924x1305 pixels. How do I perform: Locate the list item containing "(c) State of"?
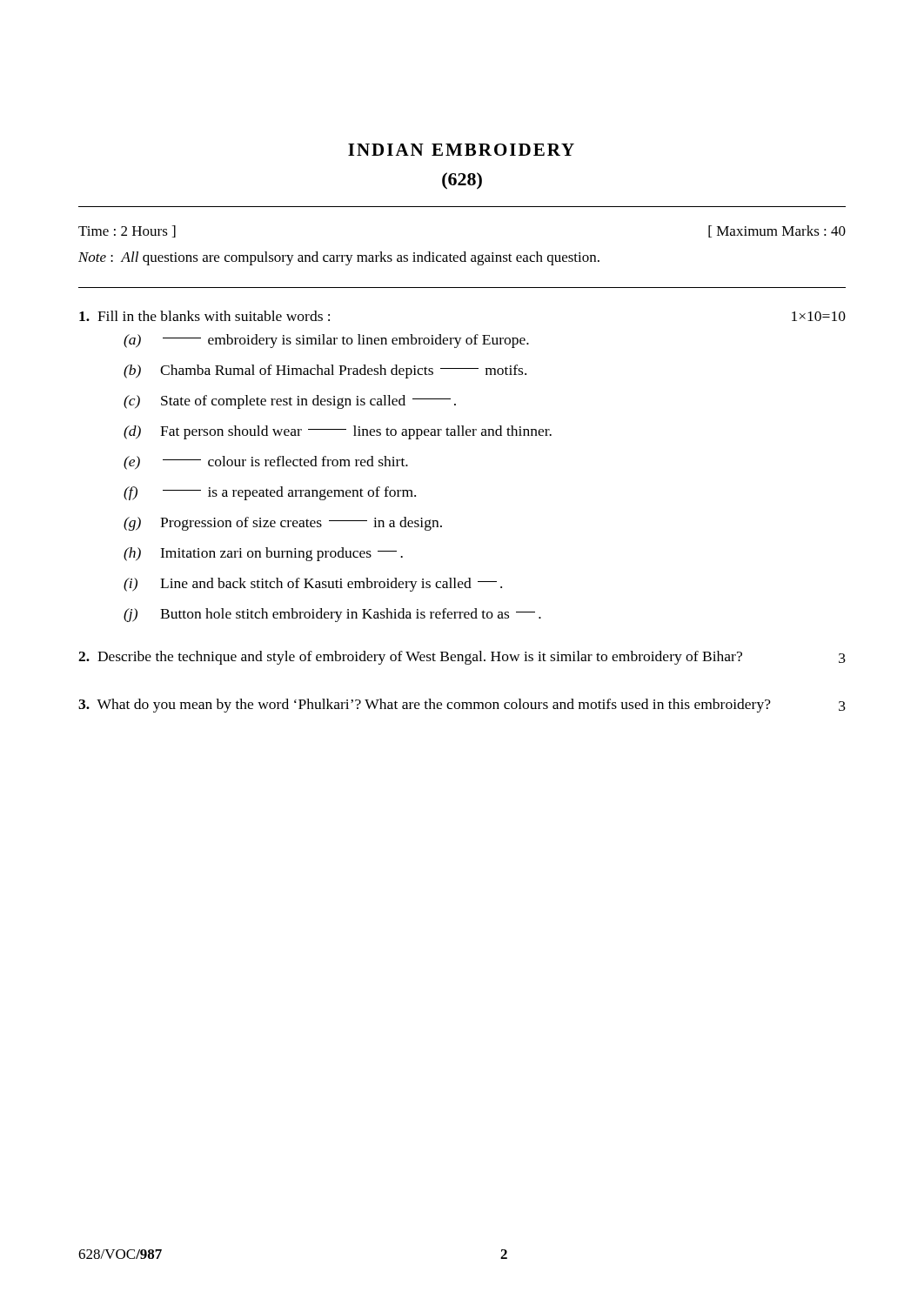click(290, 402)
